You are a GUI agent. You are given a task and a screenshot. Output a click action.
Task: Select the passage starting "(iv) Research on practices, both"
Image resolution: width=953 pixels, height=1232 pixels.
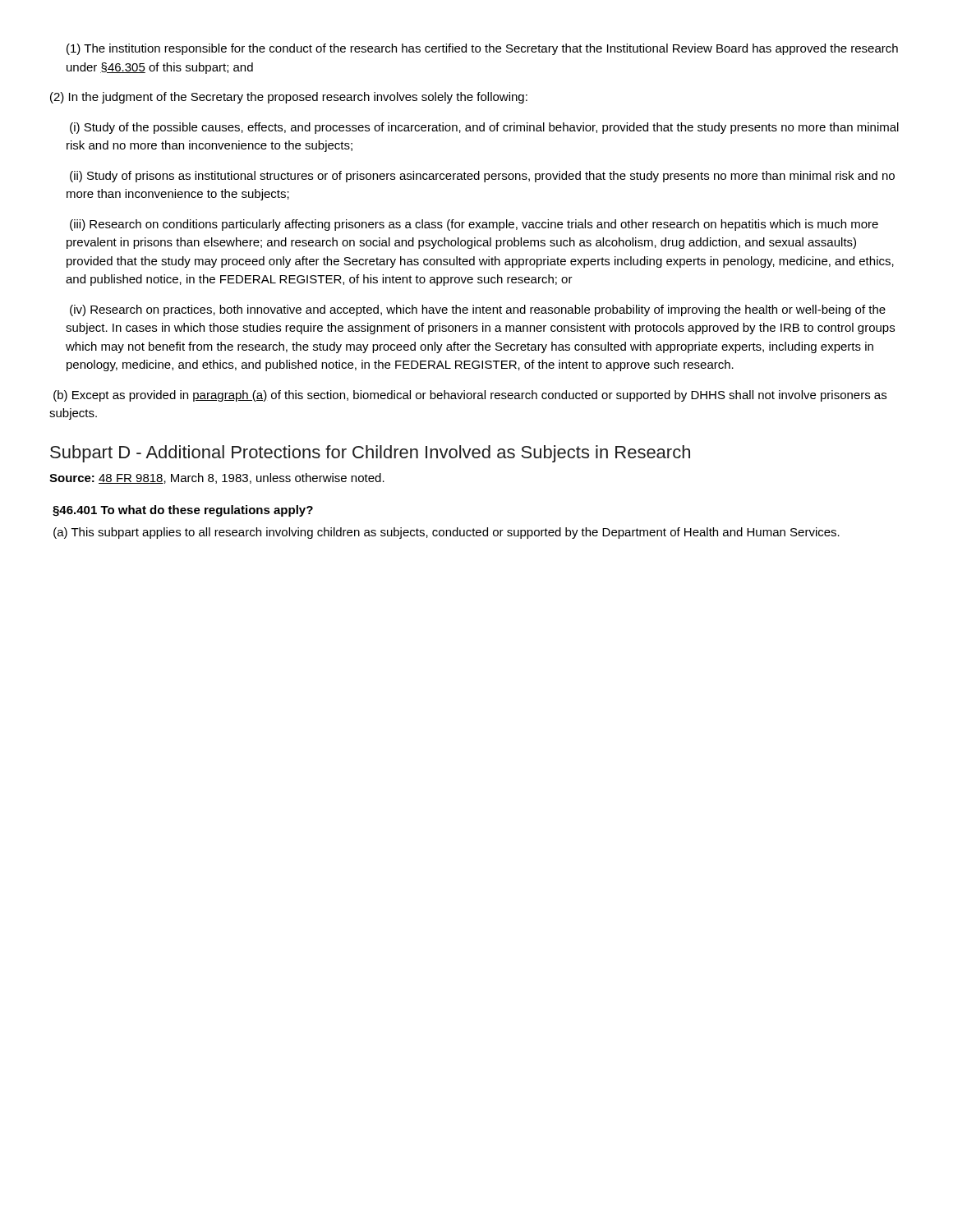(x=481, y=337)
